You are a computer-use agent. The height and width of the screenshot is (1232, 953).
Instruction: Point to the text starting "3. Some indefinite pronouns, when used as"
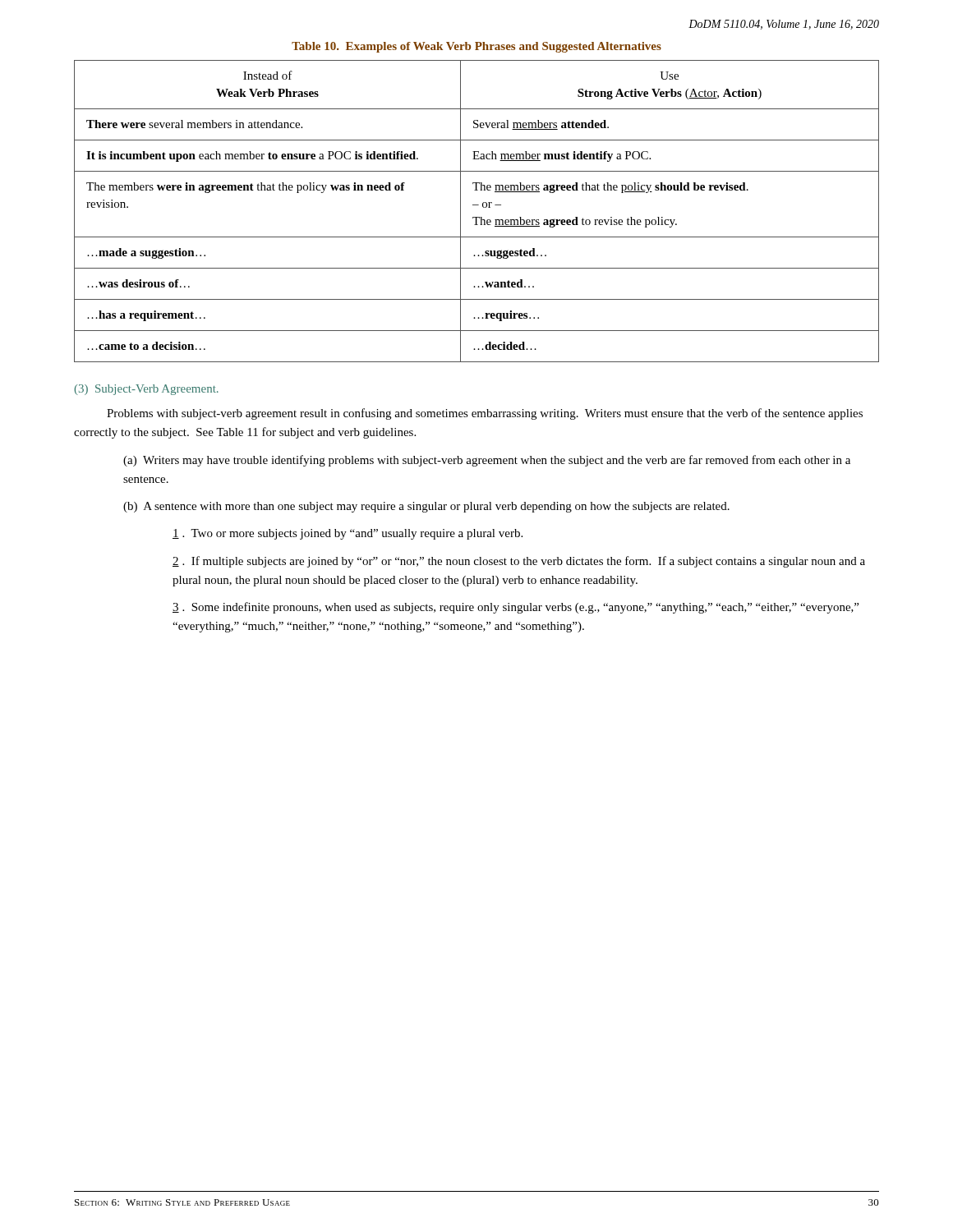tap(516, 616)
